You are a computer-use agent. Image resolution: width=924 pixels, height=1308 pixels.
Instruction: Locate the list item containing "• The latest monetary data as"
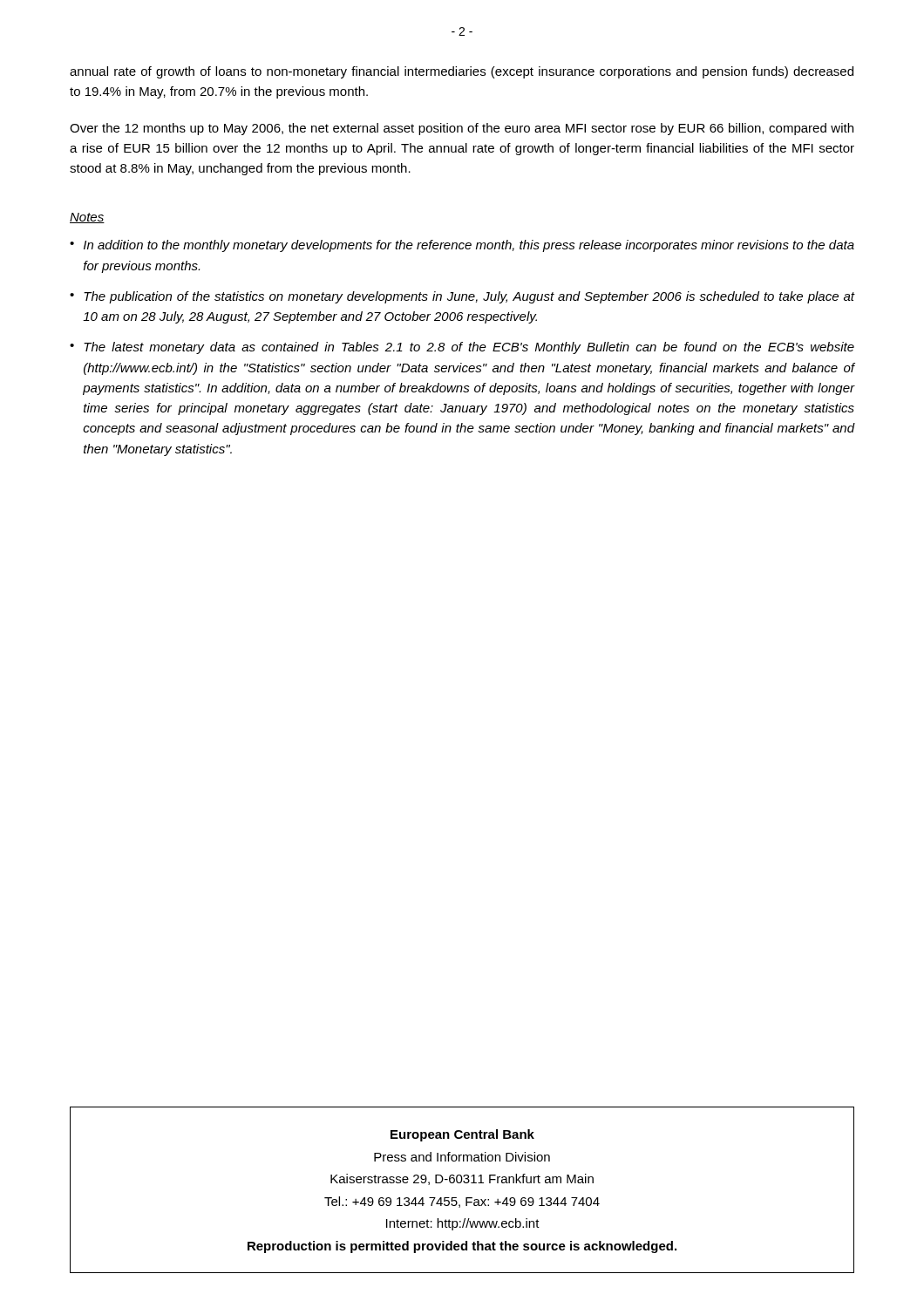[462, 398]
